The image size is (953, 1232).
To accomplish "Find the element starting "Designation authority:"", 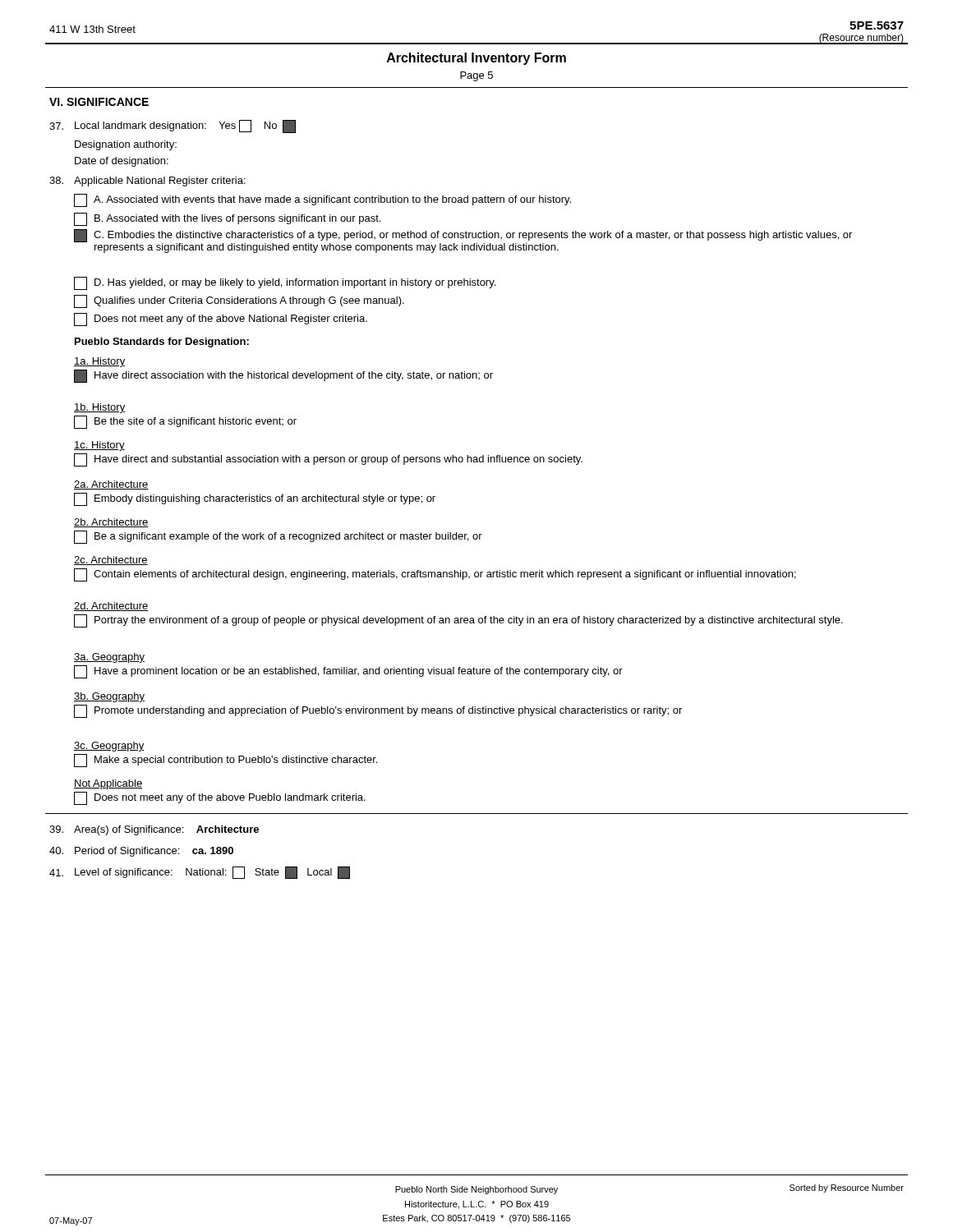I will (x=126, y=144).
